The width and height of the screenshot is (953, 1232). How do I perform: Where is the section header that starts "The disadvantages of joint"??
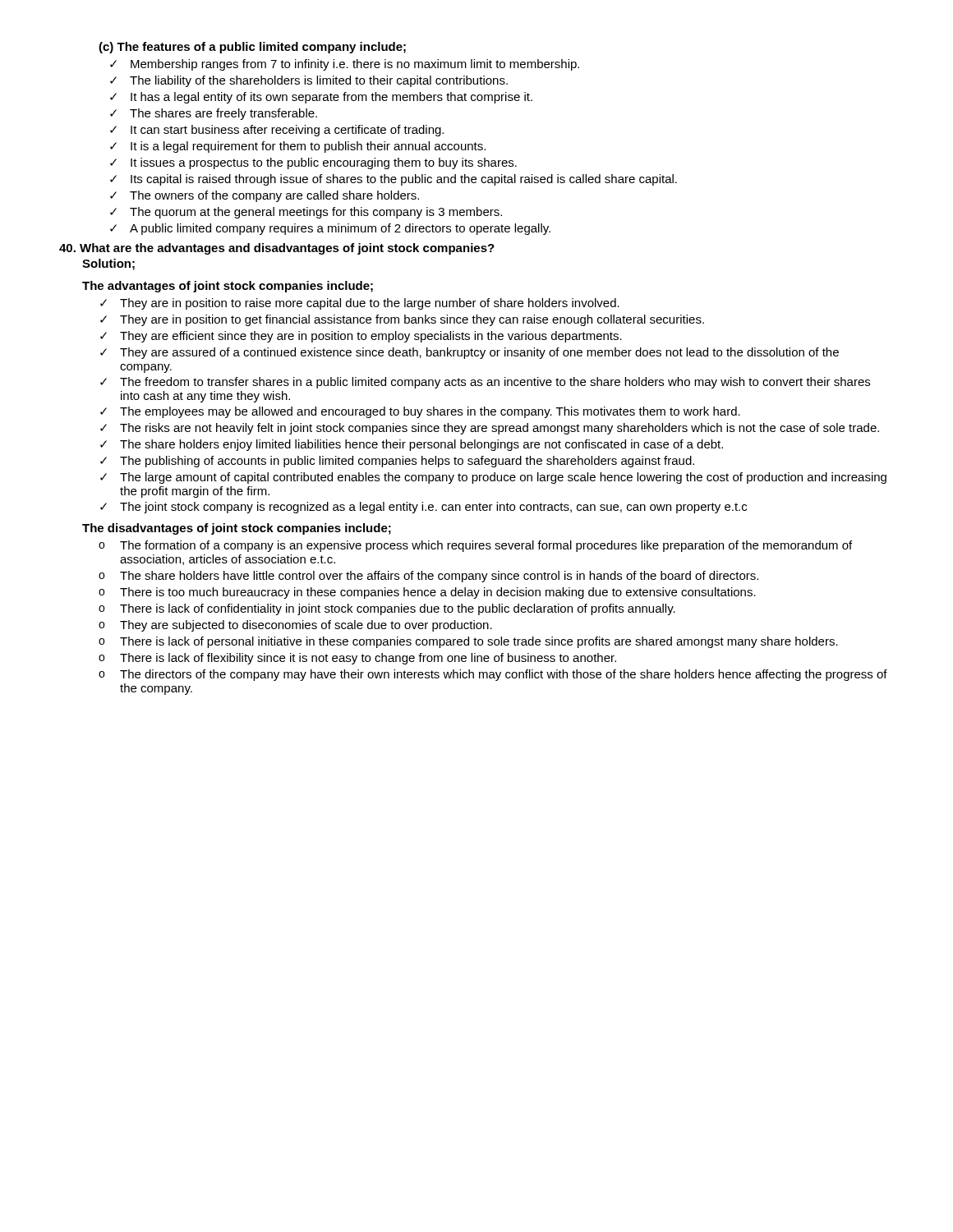(x=237, y=528)
